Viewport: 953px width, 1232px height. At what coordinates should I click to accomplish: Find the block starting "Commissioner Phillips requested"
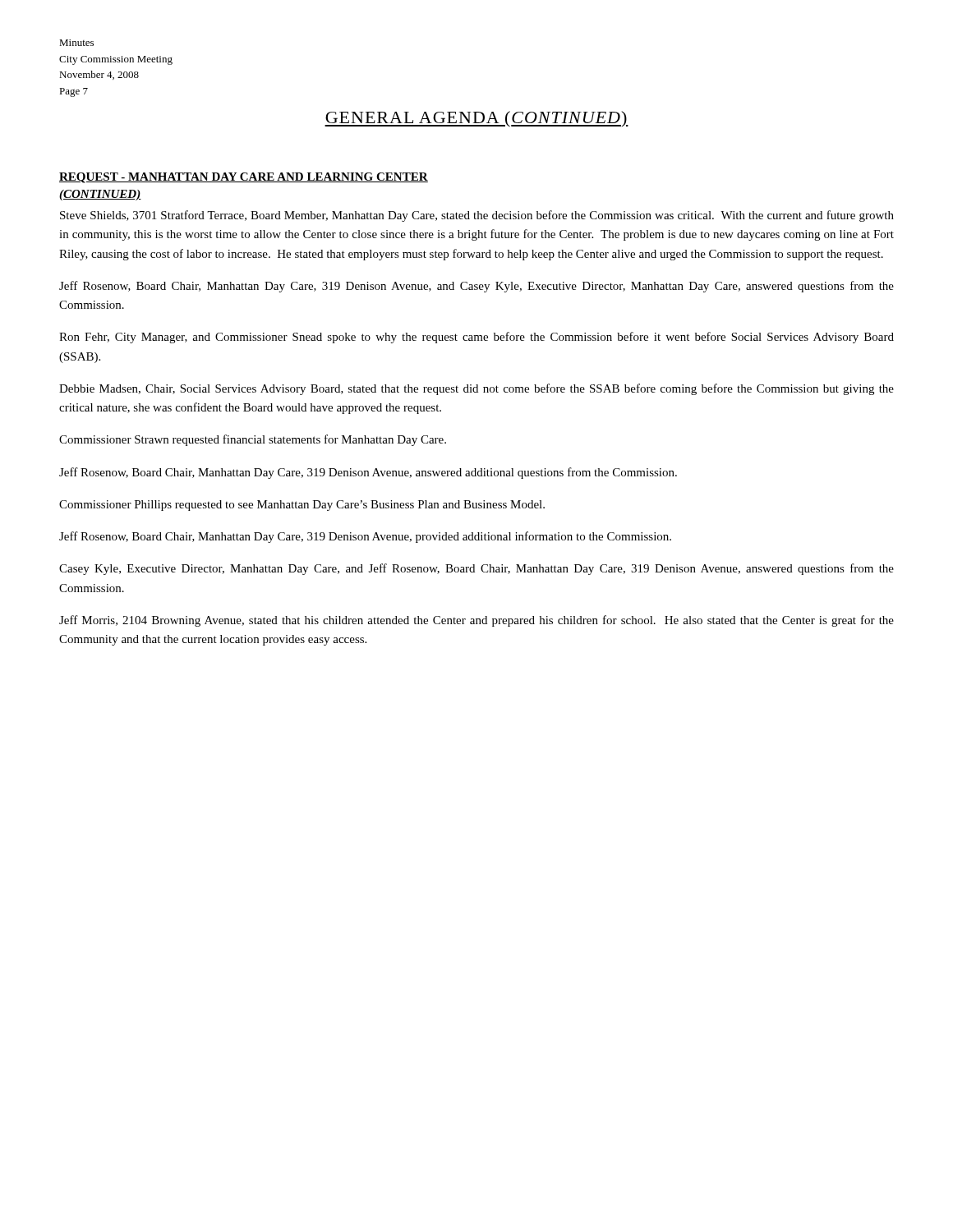coord(302,504)
